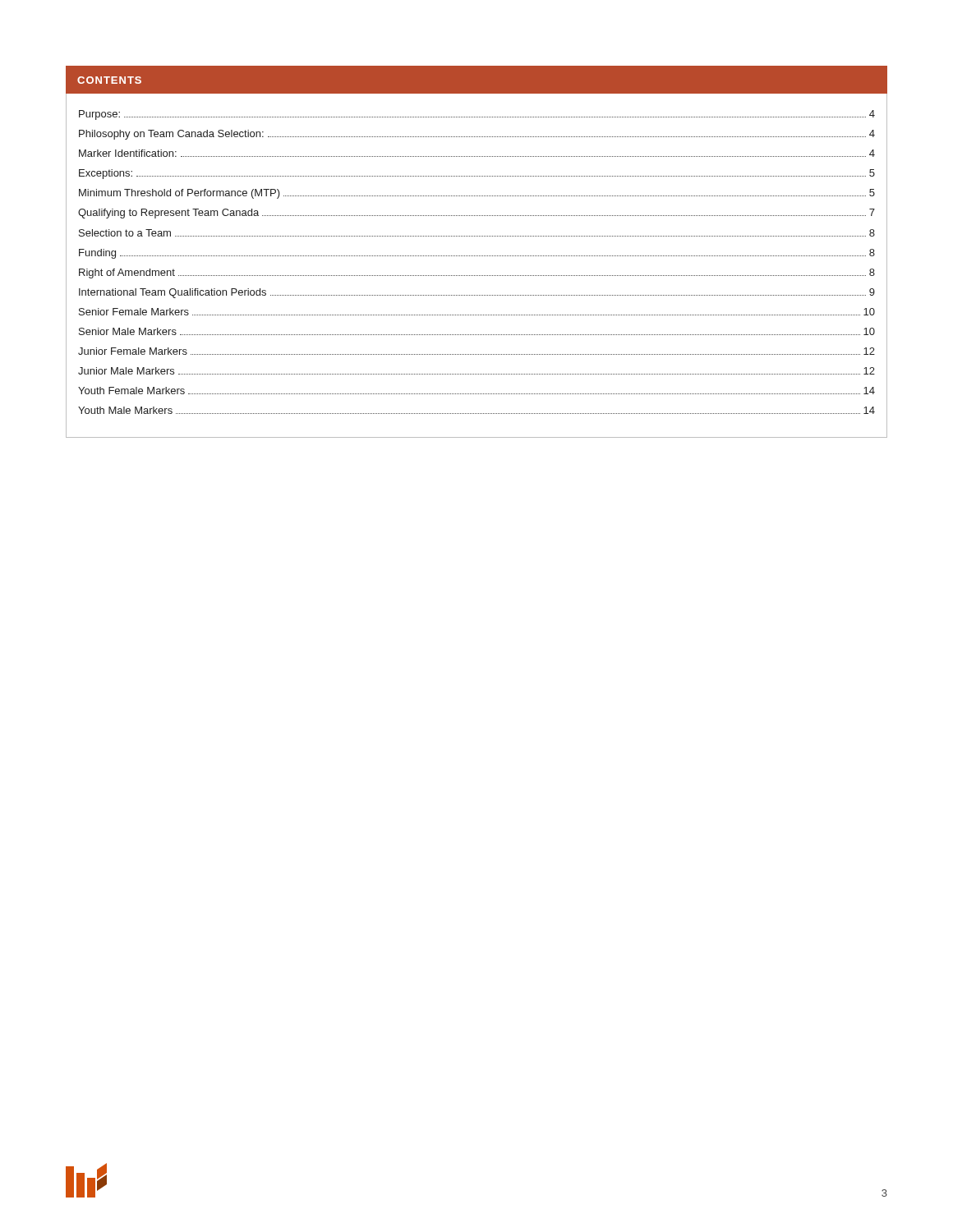Select the list item with the text "Marker Identification: 4"
Image resolution: width=953 pixels, height=1232 pixels.
tap(476, 154)
